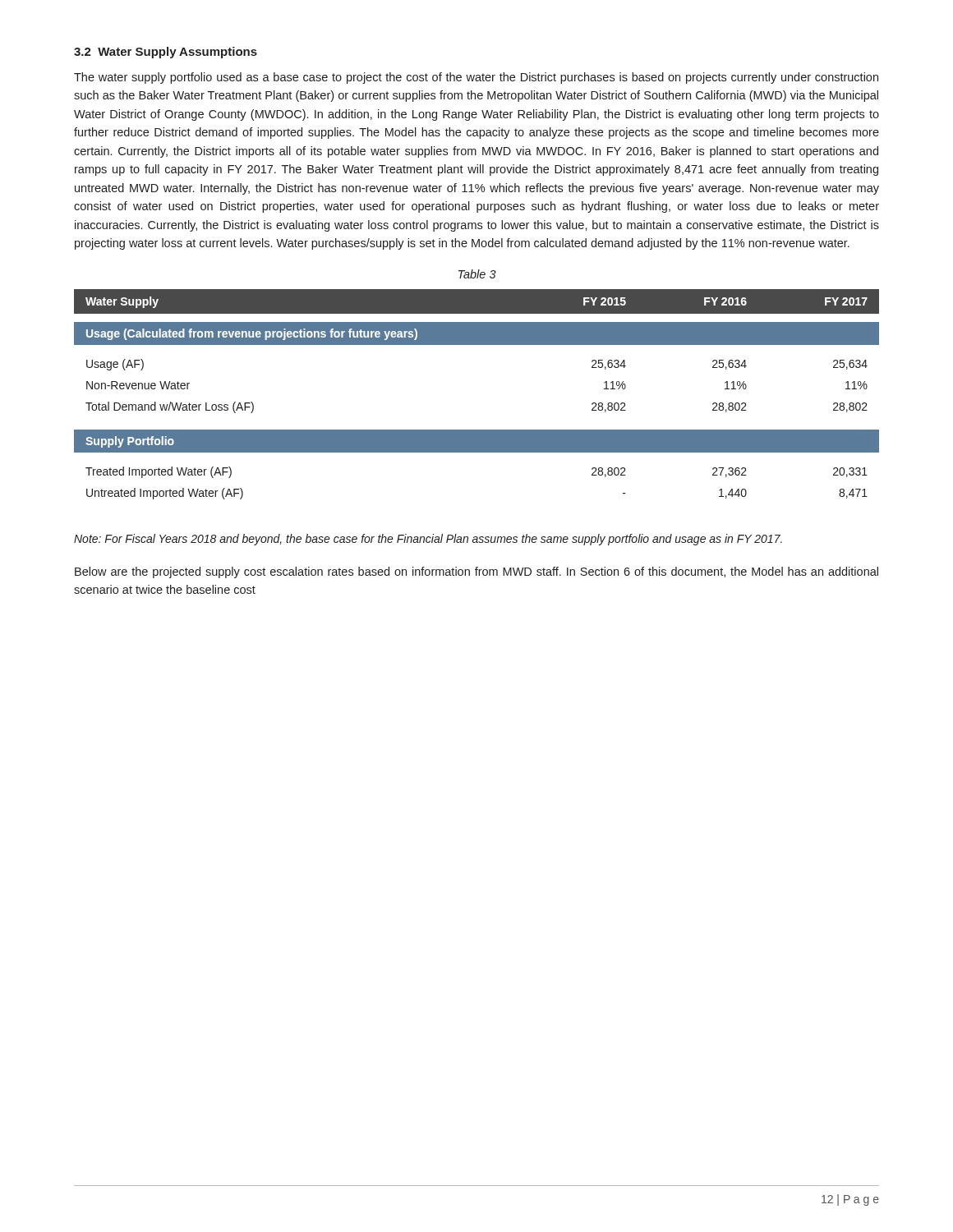This screenshot has width=953, height=1232.
Task: Point to the text block starting "The water supply portfolio used"
Action: (476, 160)
